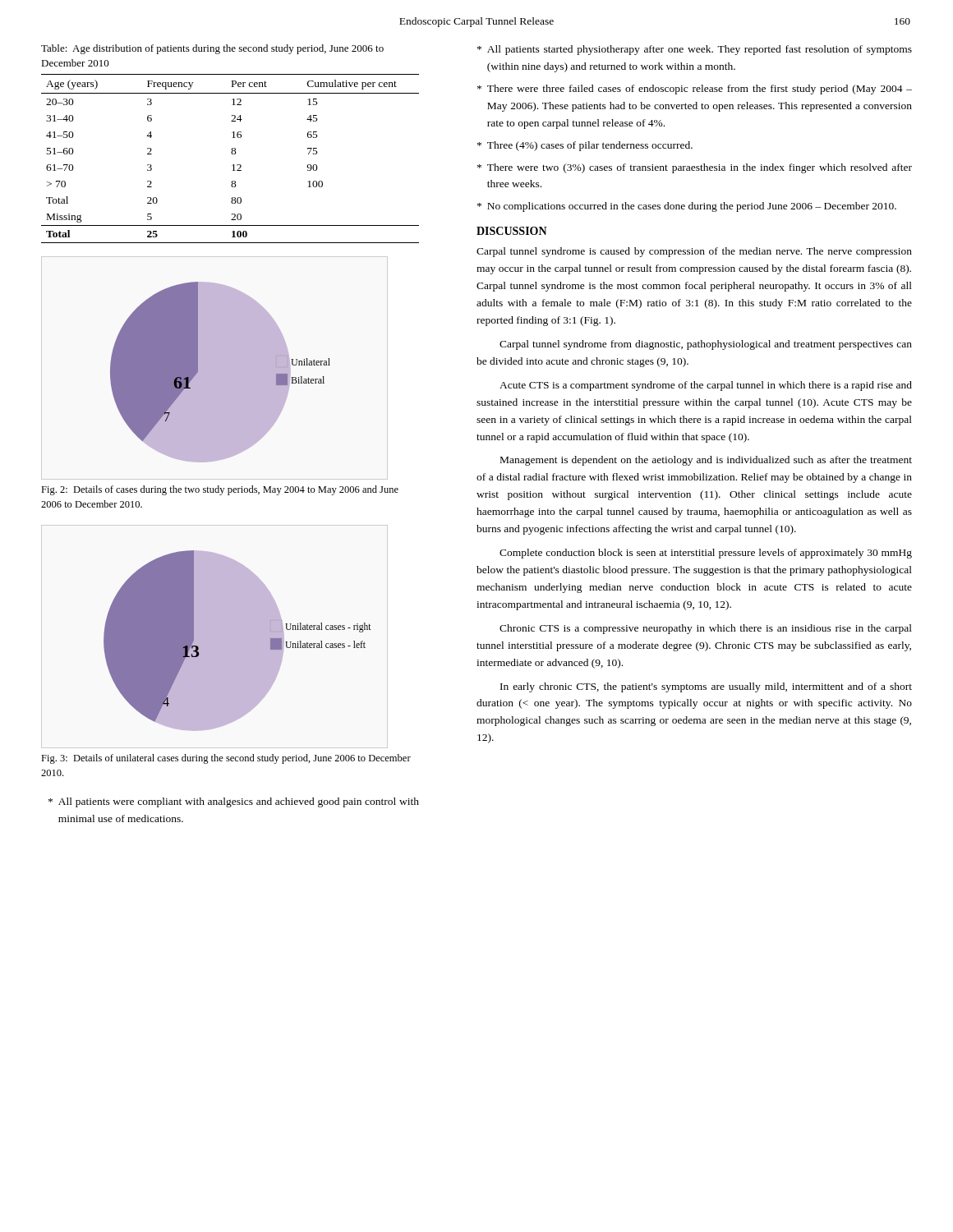Click the caption that begins "Table: Age distribution of patients during"
Screen dimensions: 1232x953
(212, 56)
